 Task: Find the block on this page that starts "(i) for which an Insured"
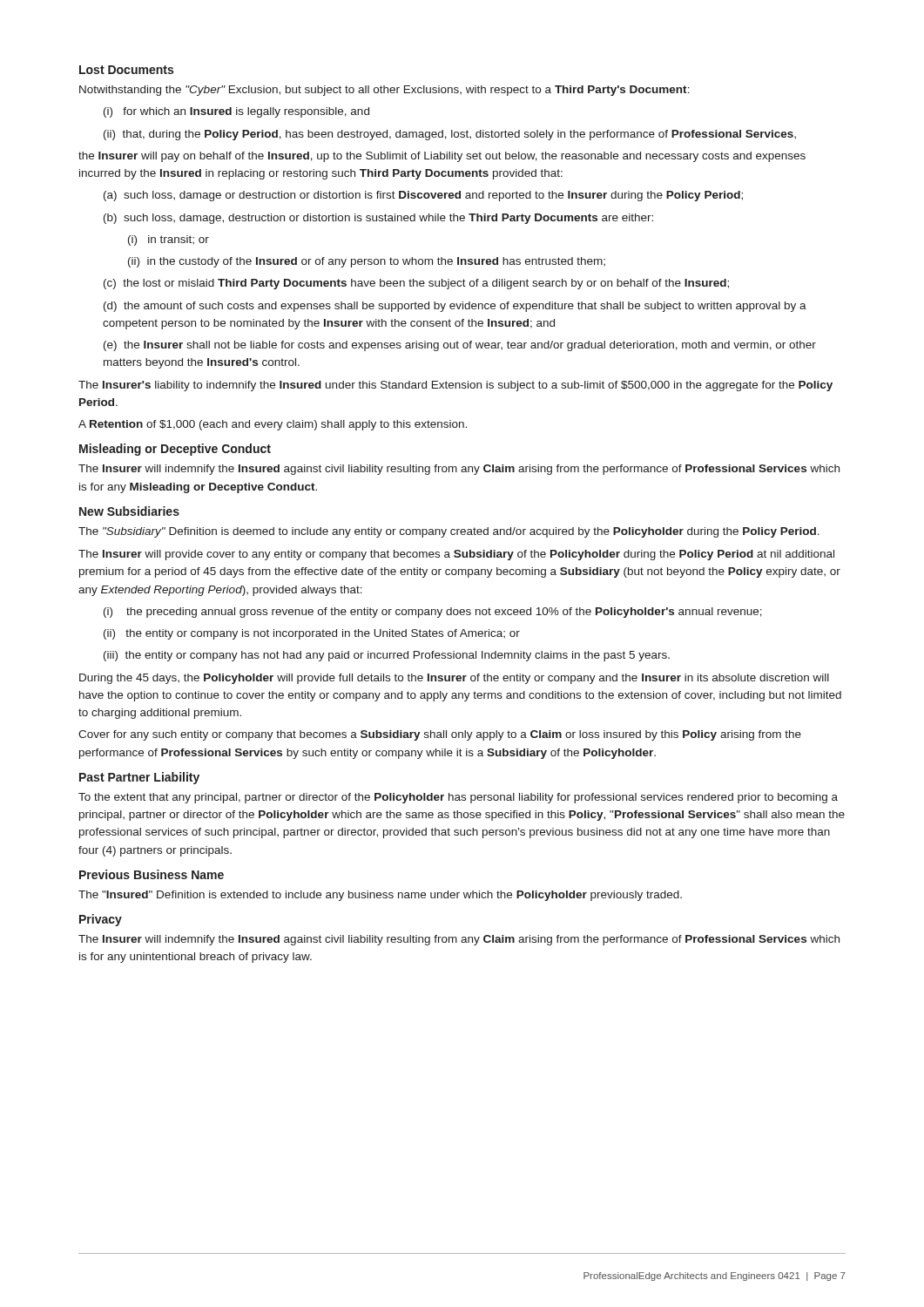(236, 111)
